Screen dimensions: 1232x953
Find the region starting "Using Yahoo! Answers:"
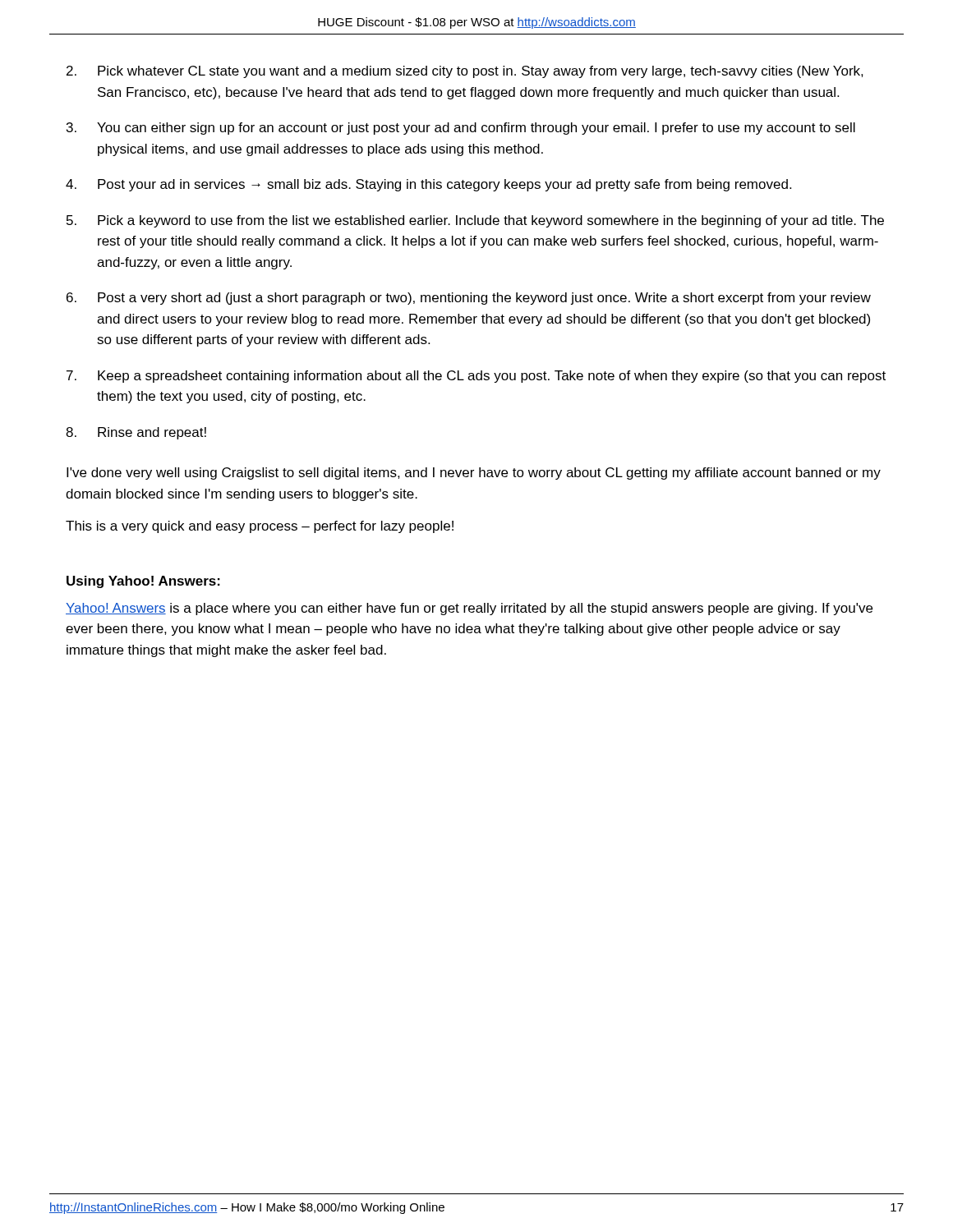point(143,581)
